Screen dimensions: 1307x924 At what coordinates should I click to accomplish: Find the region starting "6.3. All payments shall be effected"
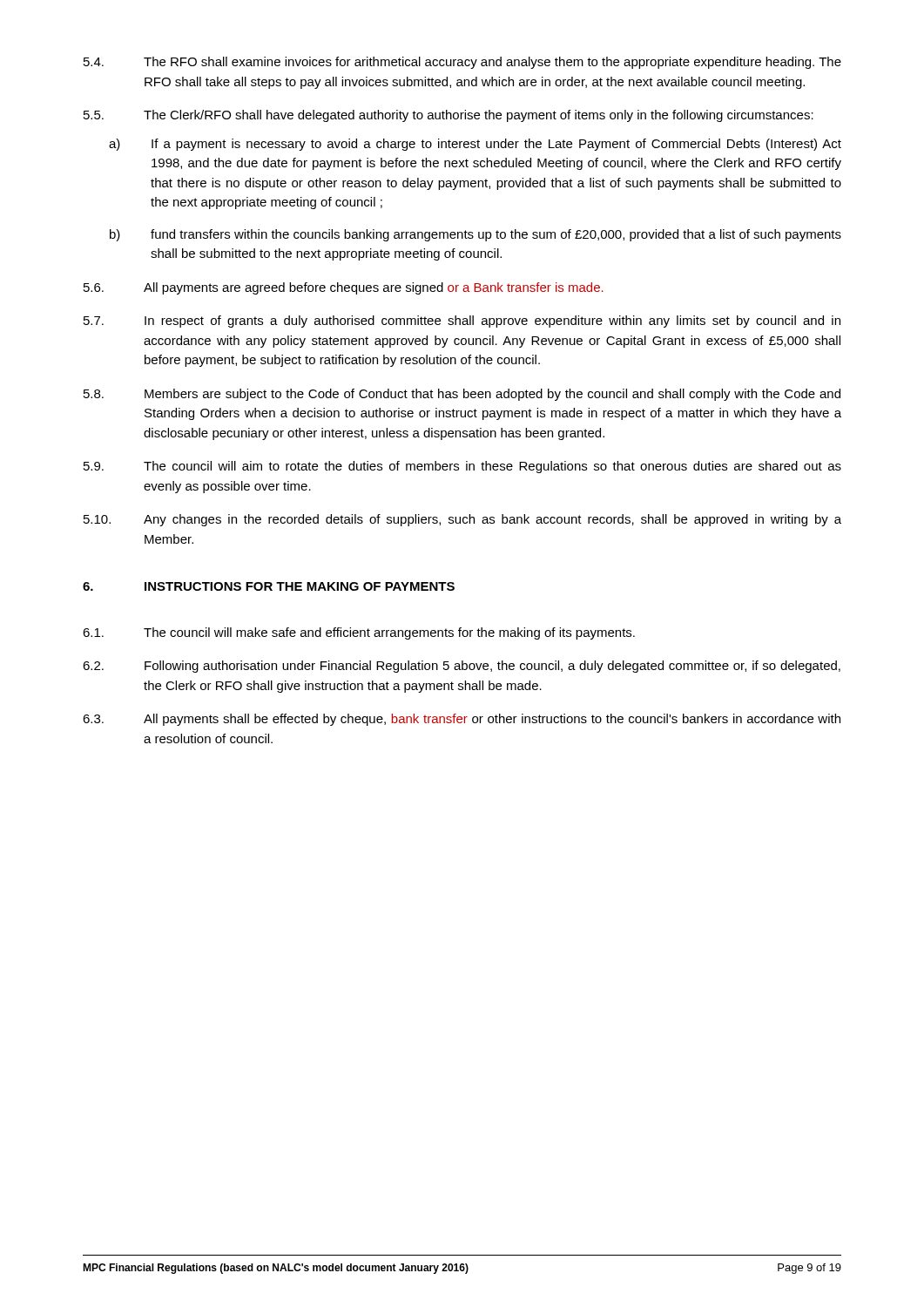462,729
